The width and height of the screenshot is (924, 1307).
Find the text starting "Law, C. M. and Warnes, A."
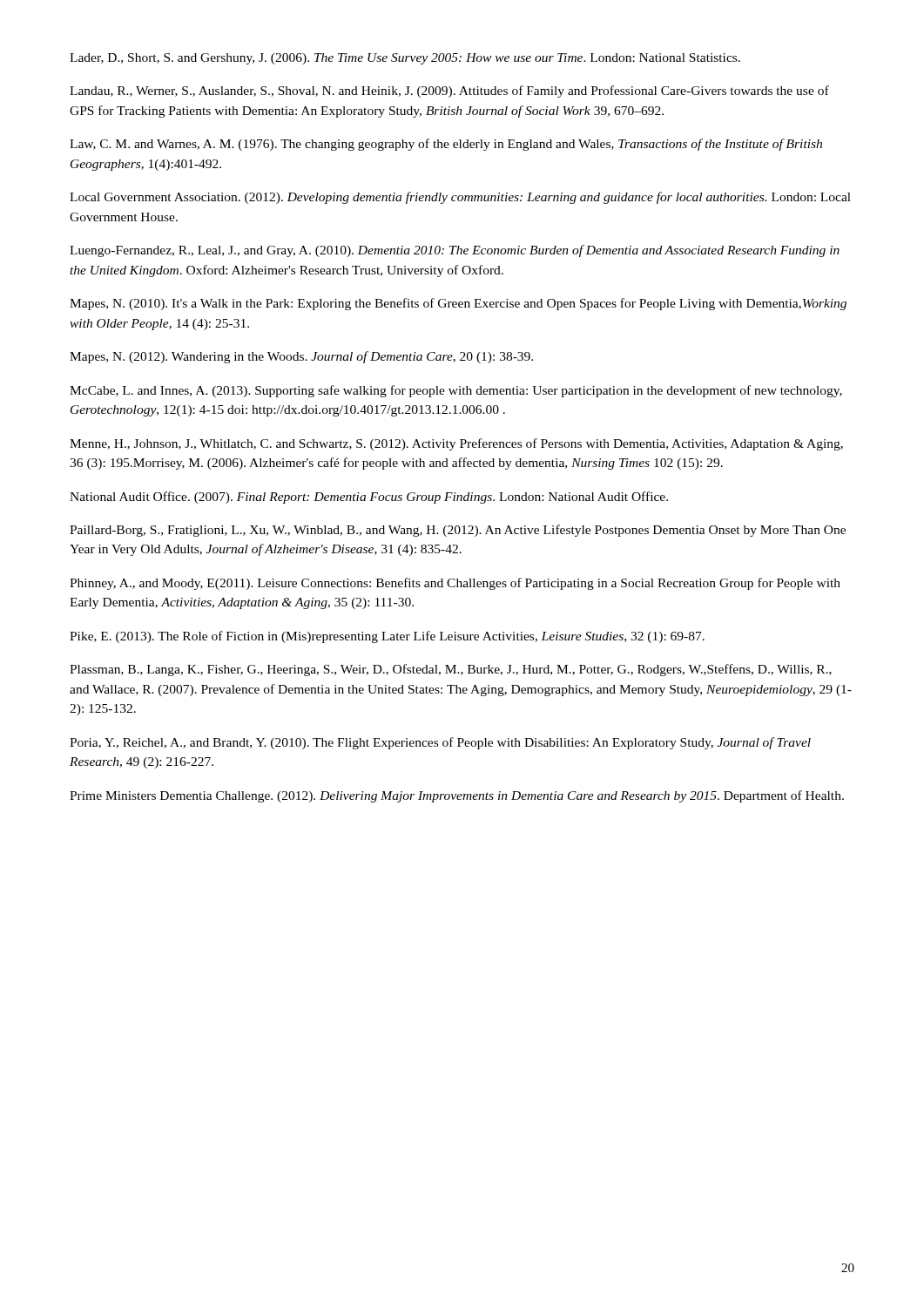446,154
